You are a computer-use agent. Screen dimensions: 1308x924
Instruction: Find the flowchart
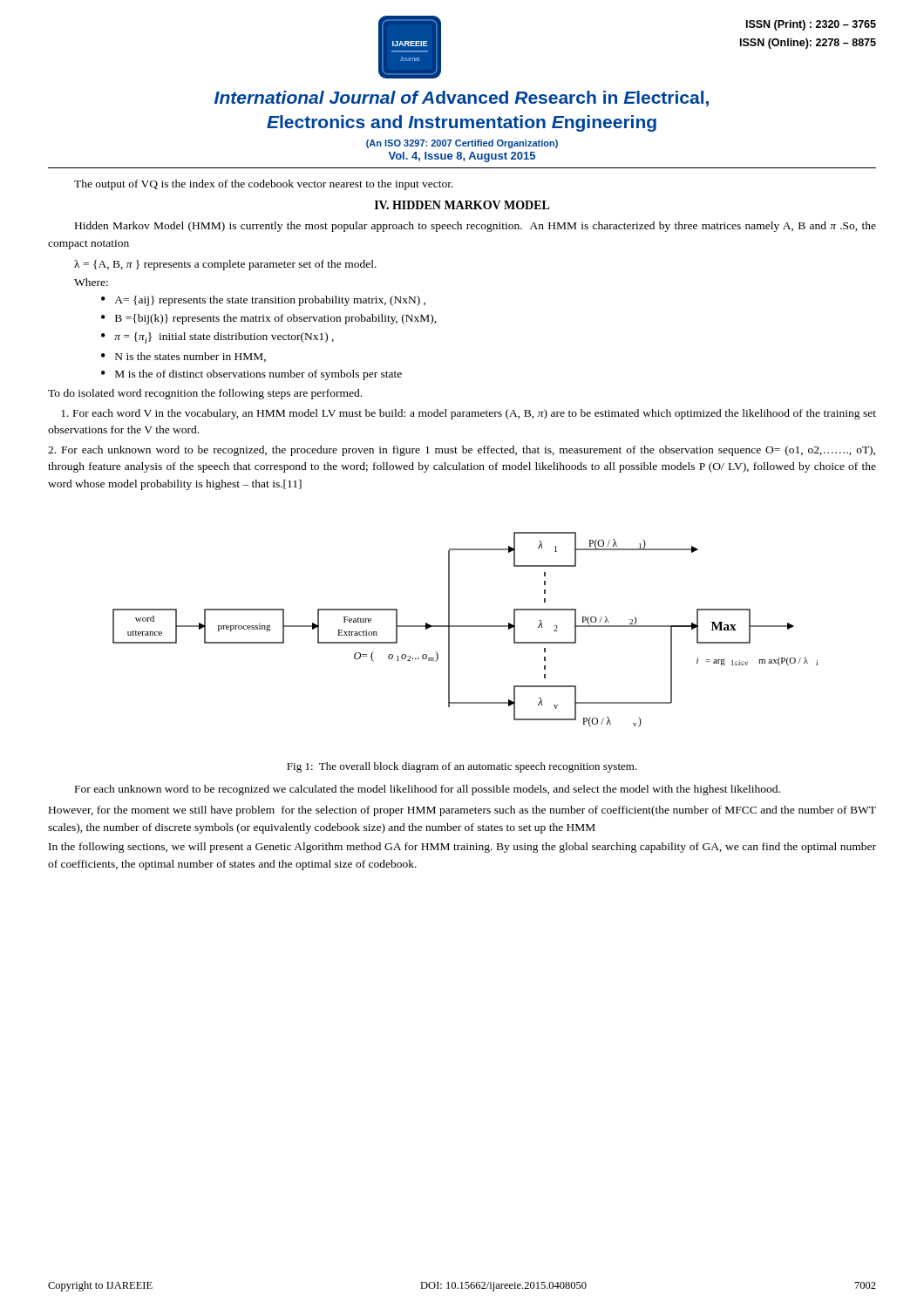462,630
